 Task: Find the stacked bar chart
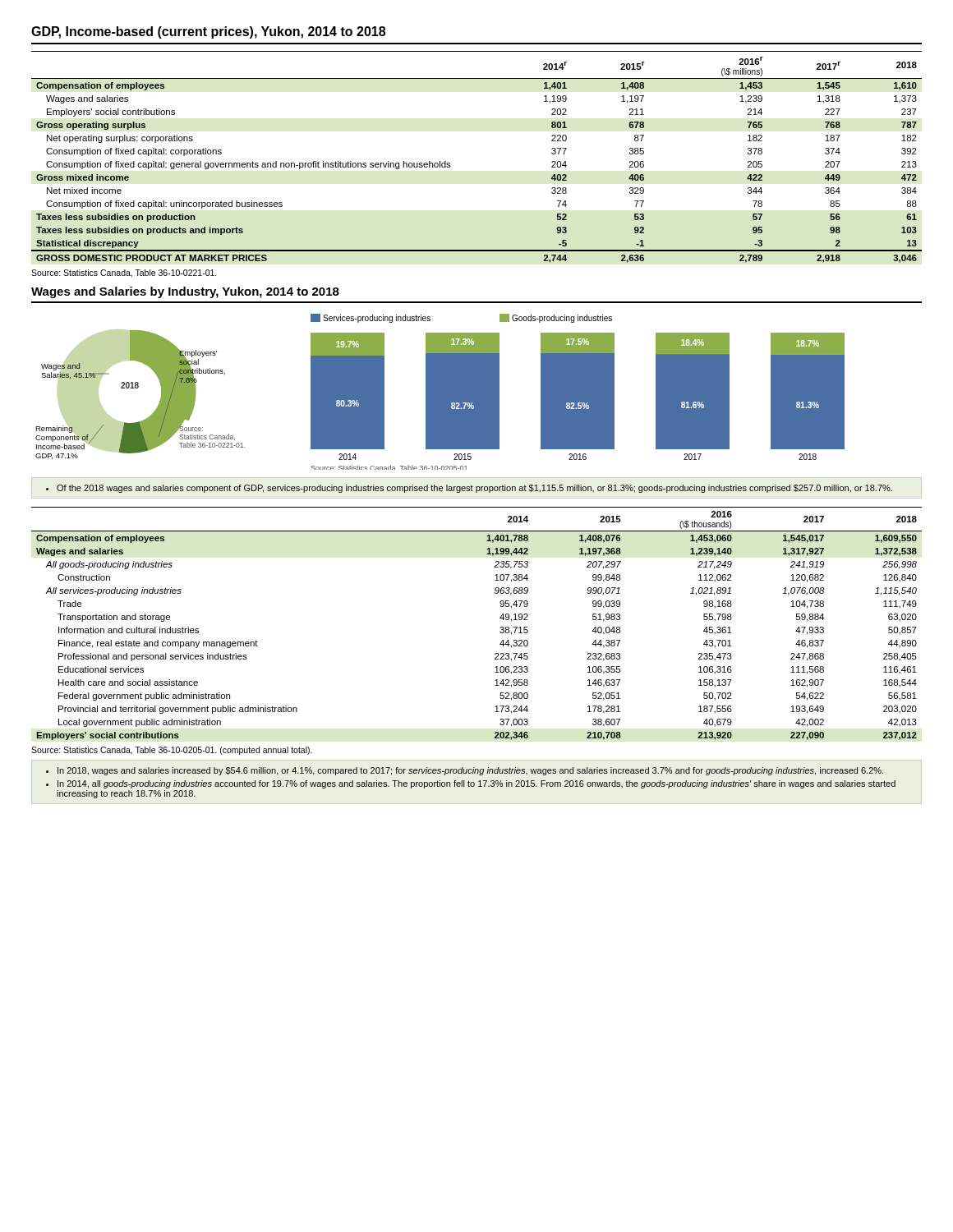596,391
